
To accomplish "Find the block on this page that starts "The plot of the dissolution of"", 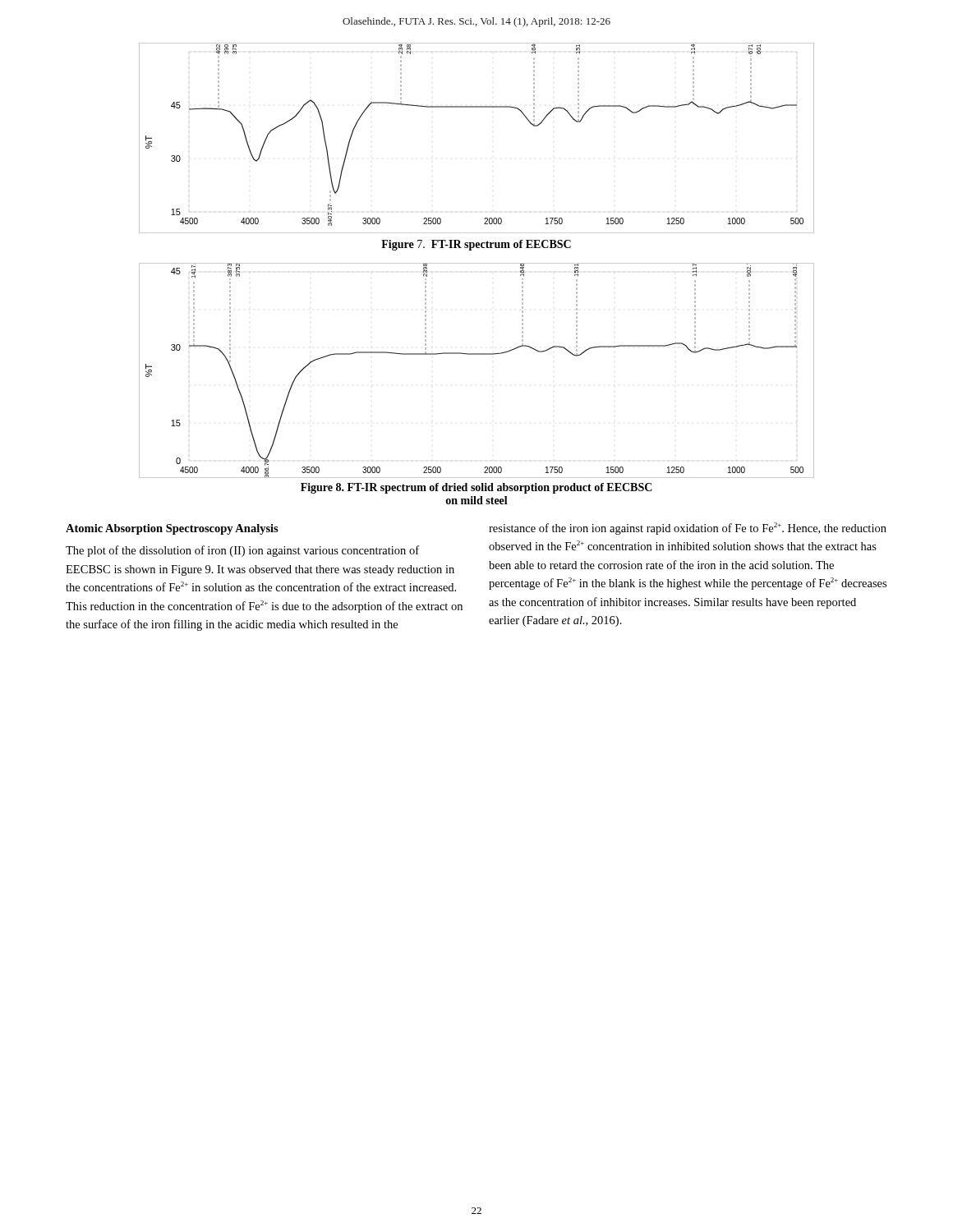I will [264, 588].
